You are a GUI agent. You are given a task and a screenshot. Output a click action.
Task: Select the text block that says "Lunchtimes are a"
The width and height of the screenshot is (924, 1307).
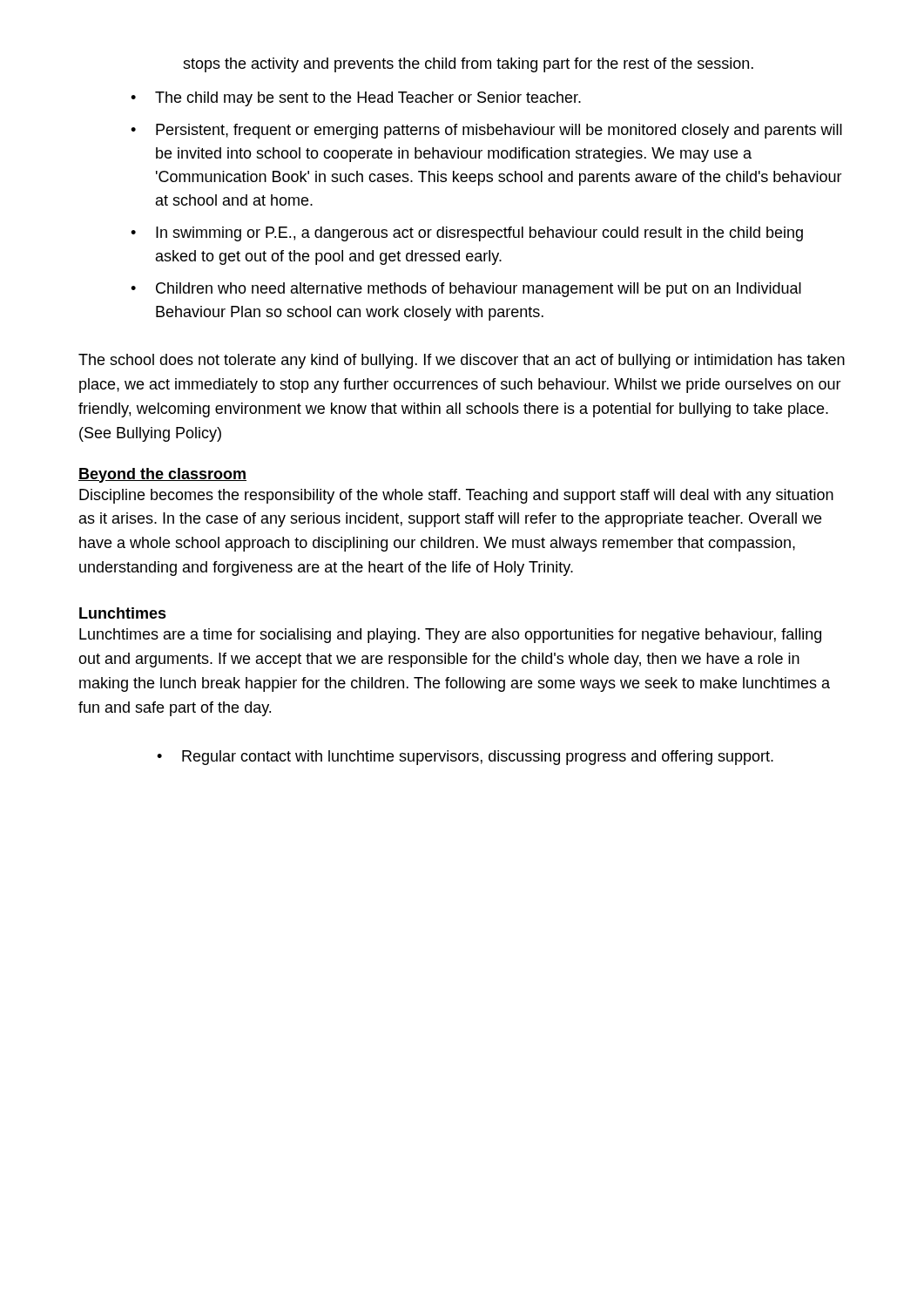click(x=454, y=671)
